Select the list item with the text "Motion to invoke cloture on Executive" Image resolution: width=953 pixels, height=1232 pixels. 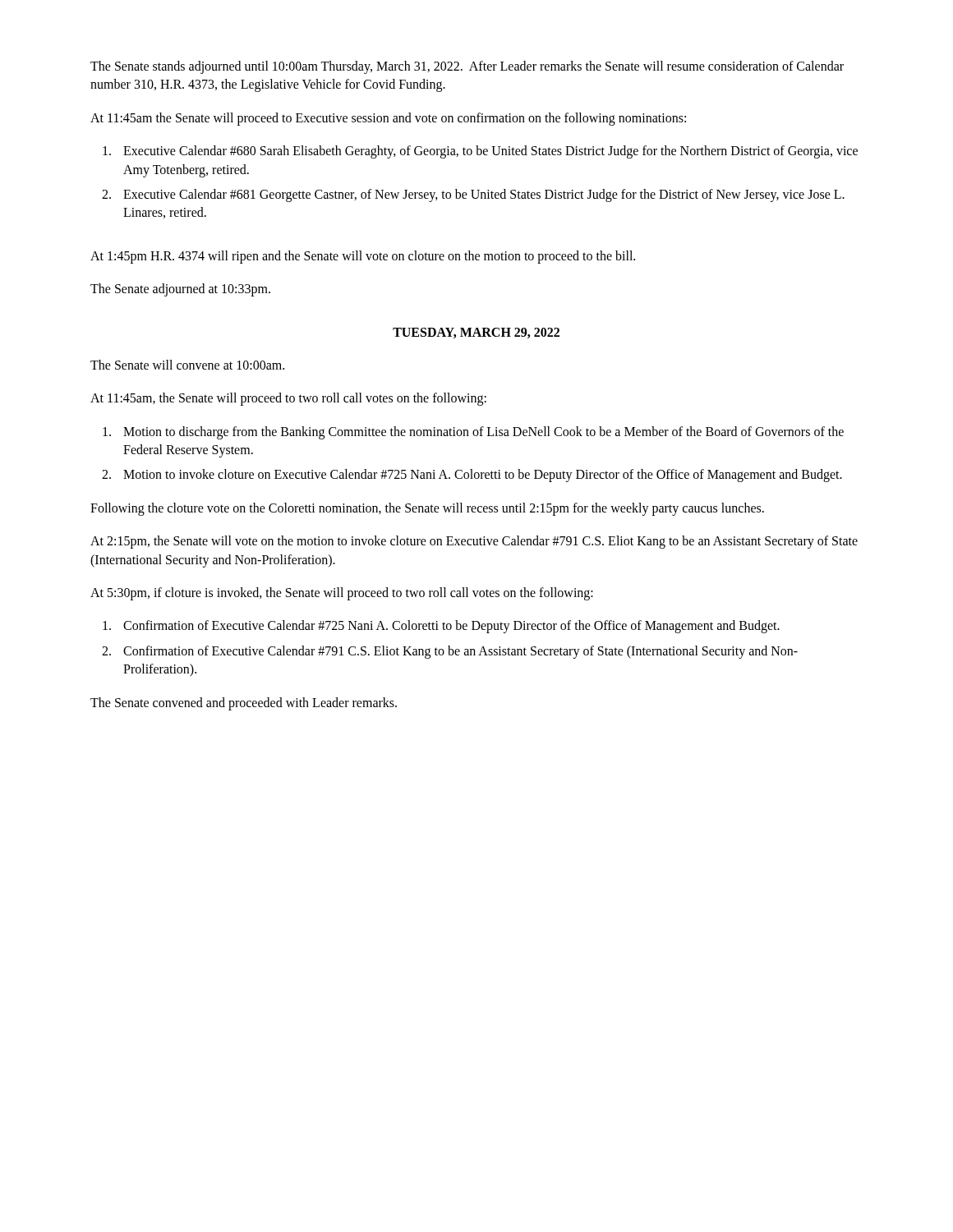(489, 475)
